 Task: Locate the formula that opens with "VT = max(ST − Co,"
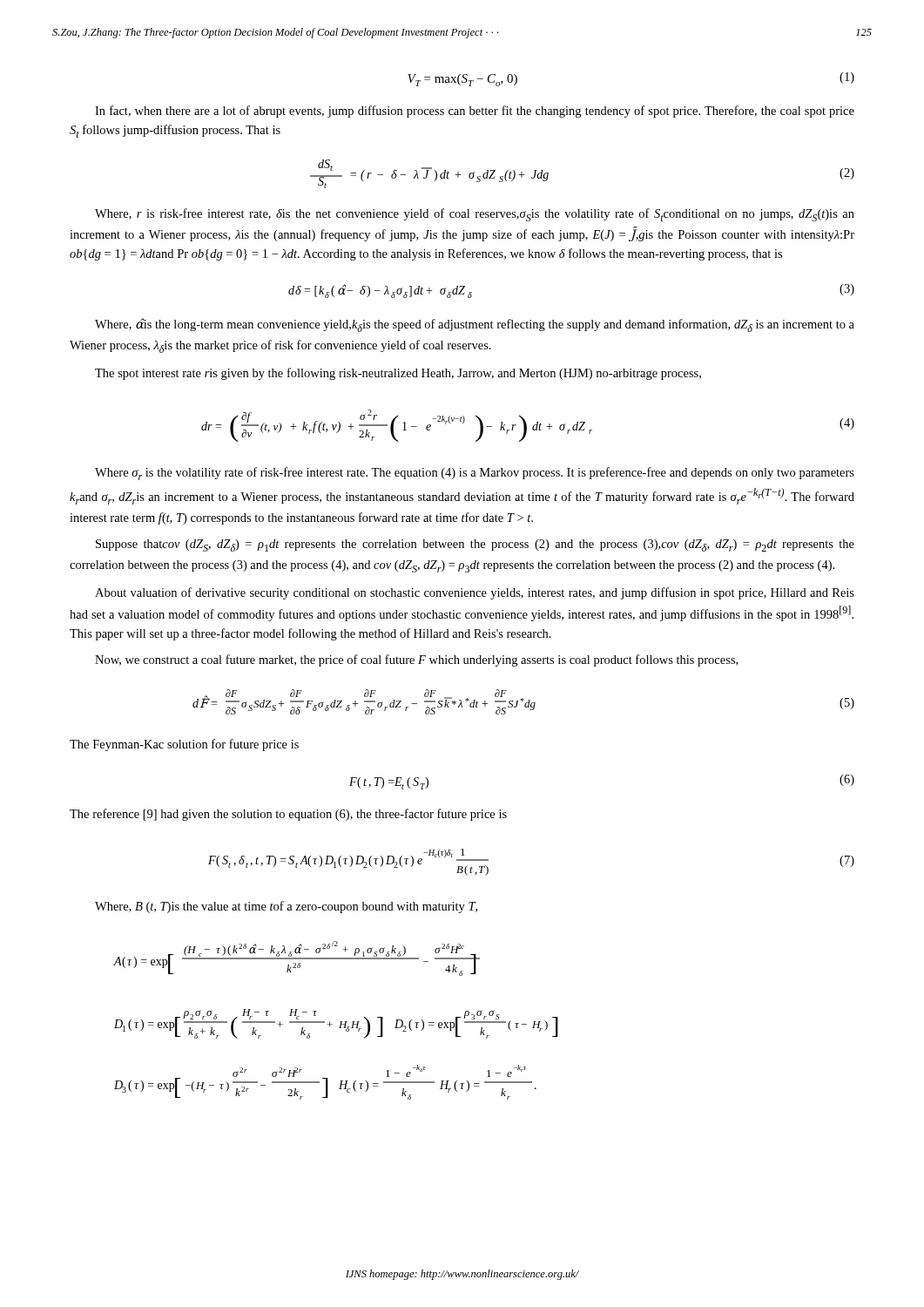(465, 79)
